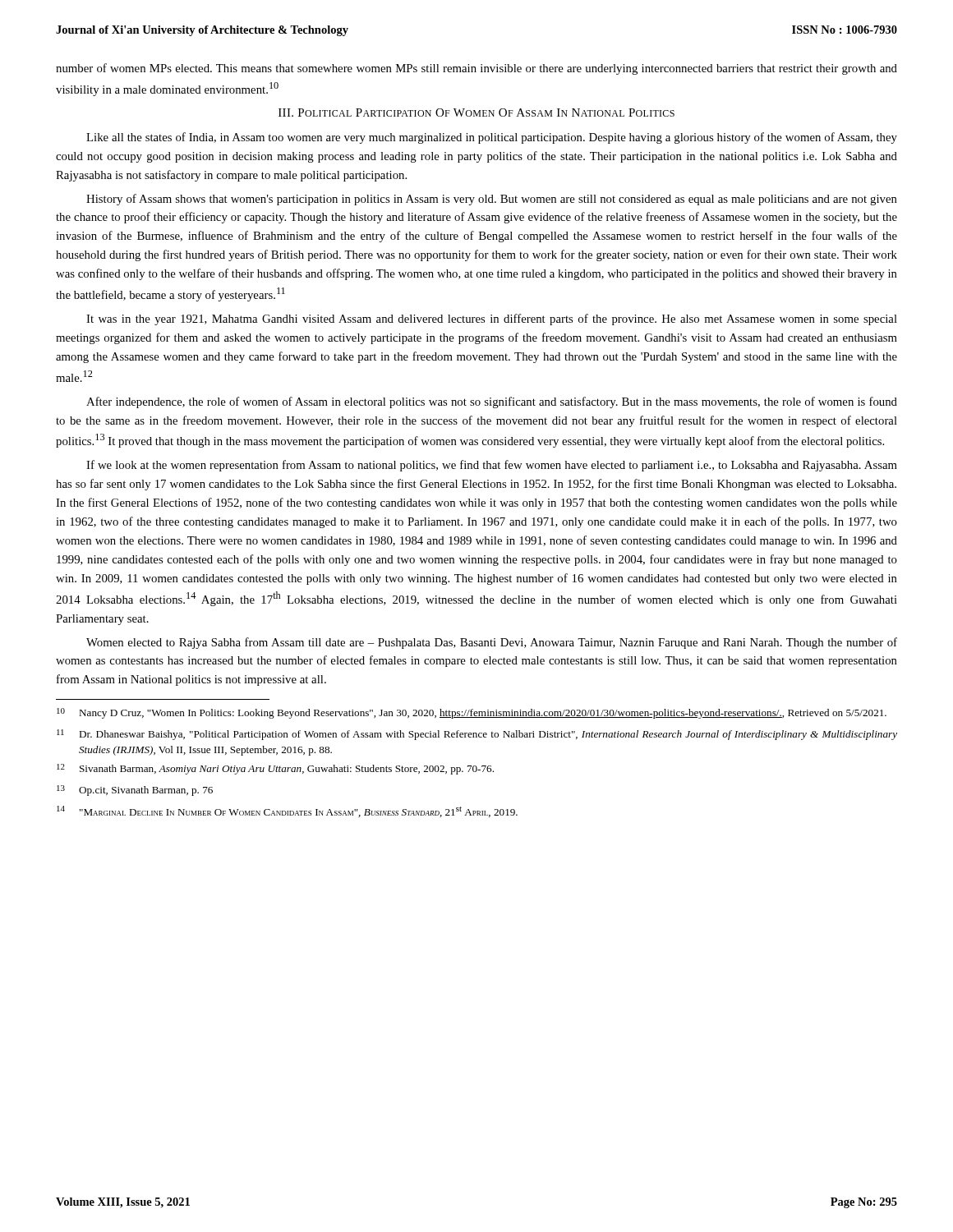Point to the text block starting "History of Assam"
The height and width of the screenshot is (1232, 953).
click(476, 247)
